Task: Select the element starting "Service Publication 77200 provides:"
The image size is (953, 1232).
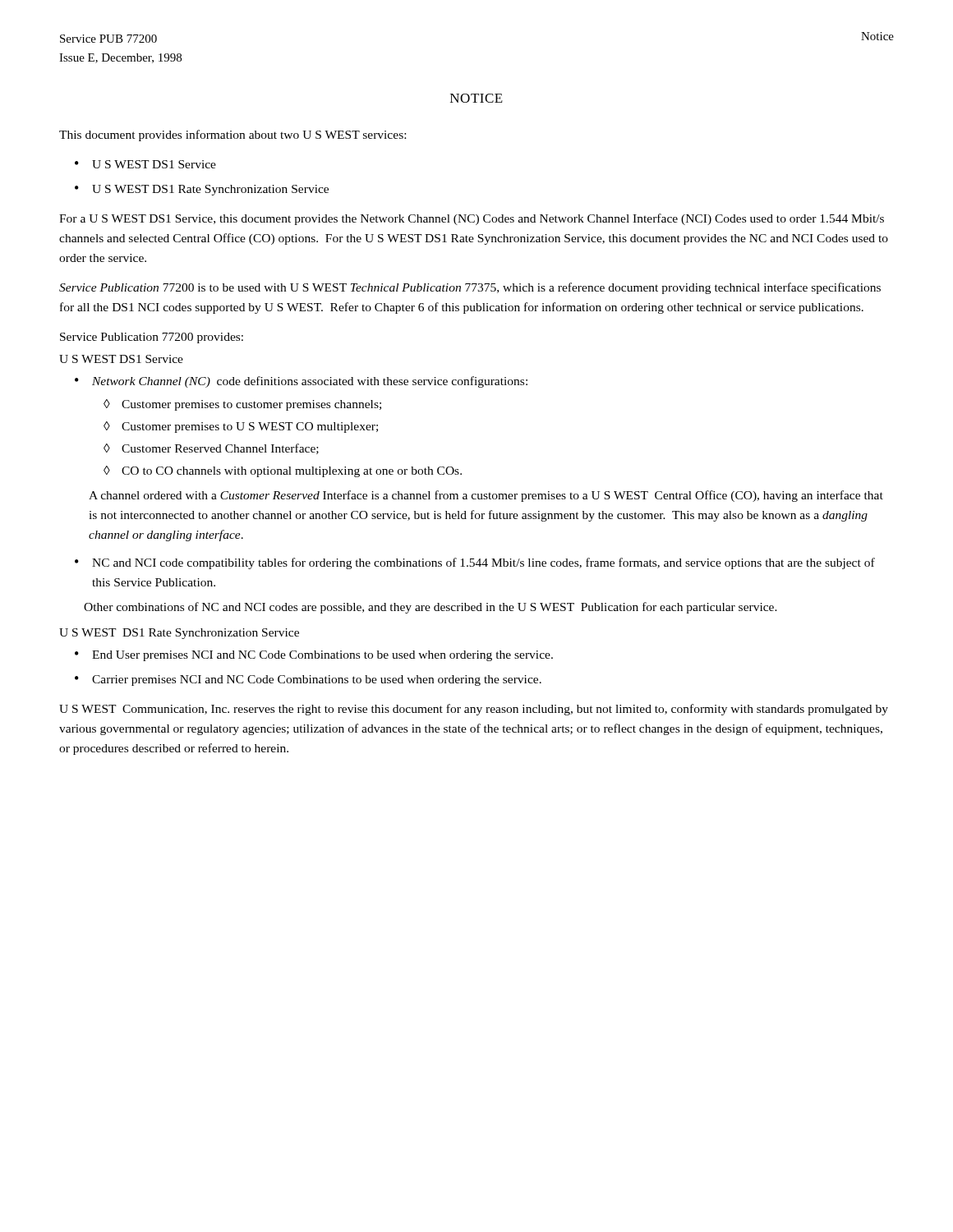Action: coord(152,336)
